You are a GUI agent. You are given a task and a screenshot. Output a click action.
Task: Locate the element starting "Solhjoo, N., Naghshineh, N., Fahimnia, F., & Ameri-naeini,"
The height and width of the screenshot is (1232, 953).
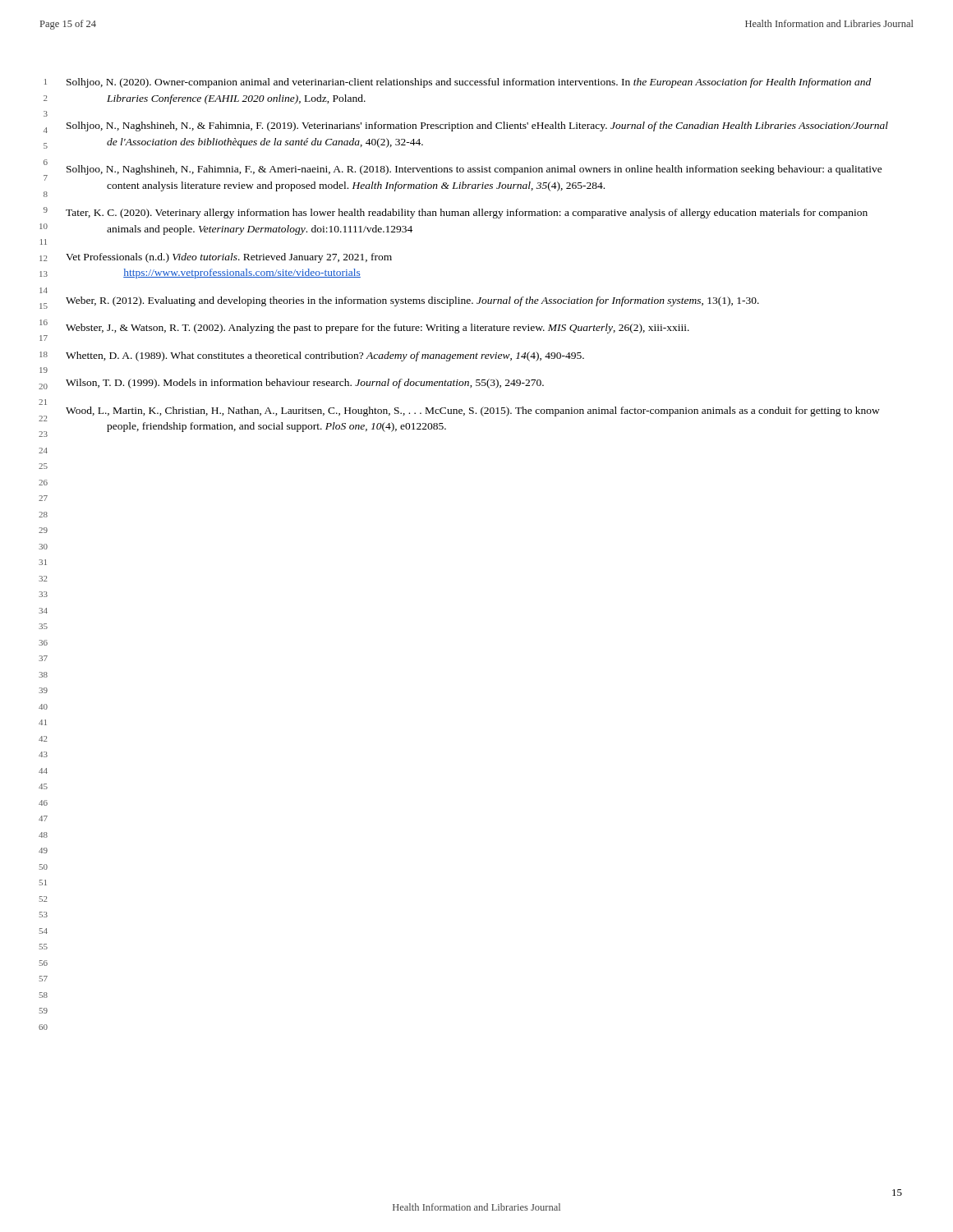(x=474, y=177)
